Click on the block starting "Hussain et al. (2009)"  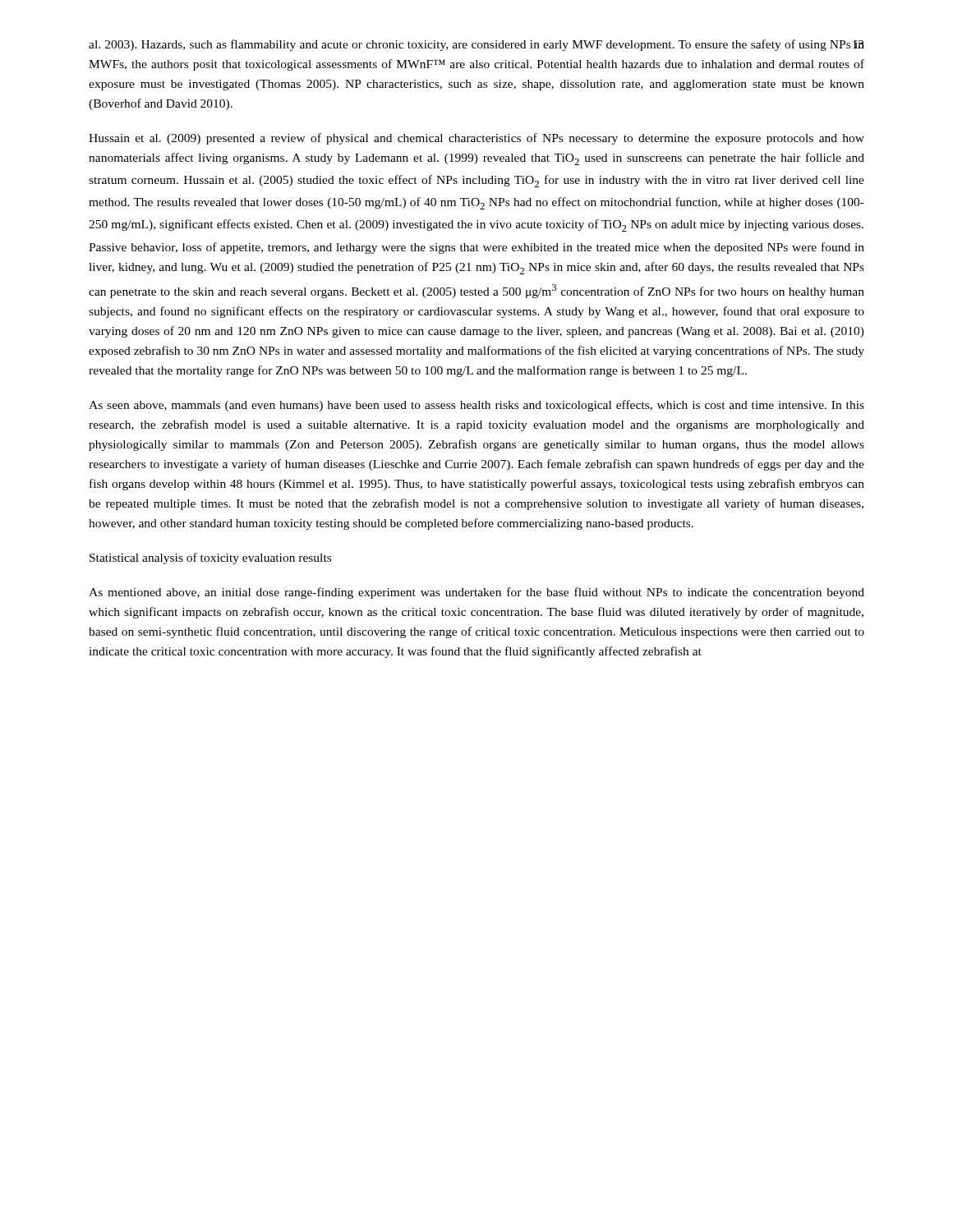[476, 254]
